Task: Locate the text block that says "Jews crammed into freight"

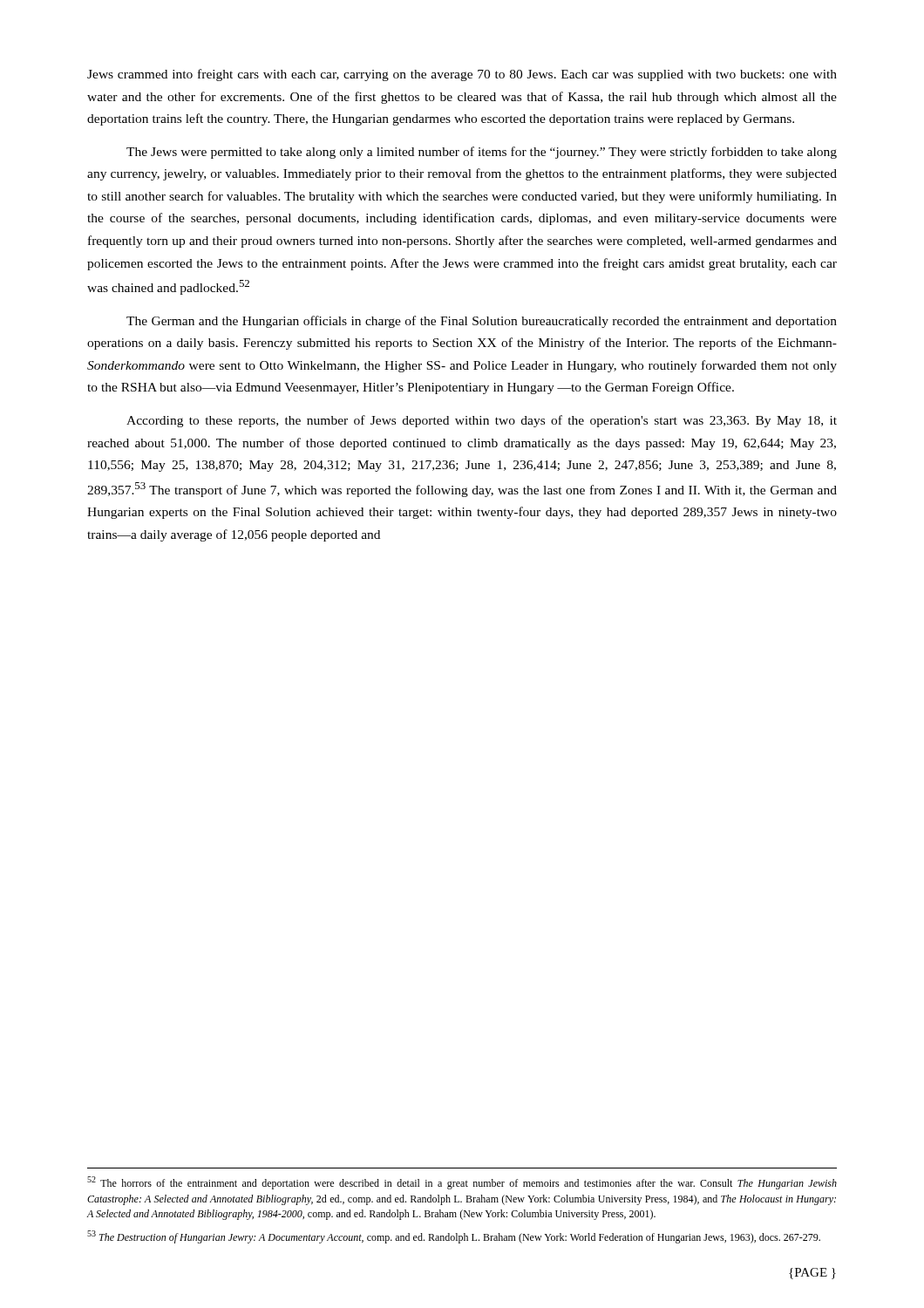Action: [462, 96]
